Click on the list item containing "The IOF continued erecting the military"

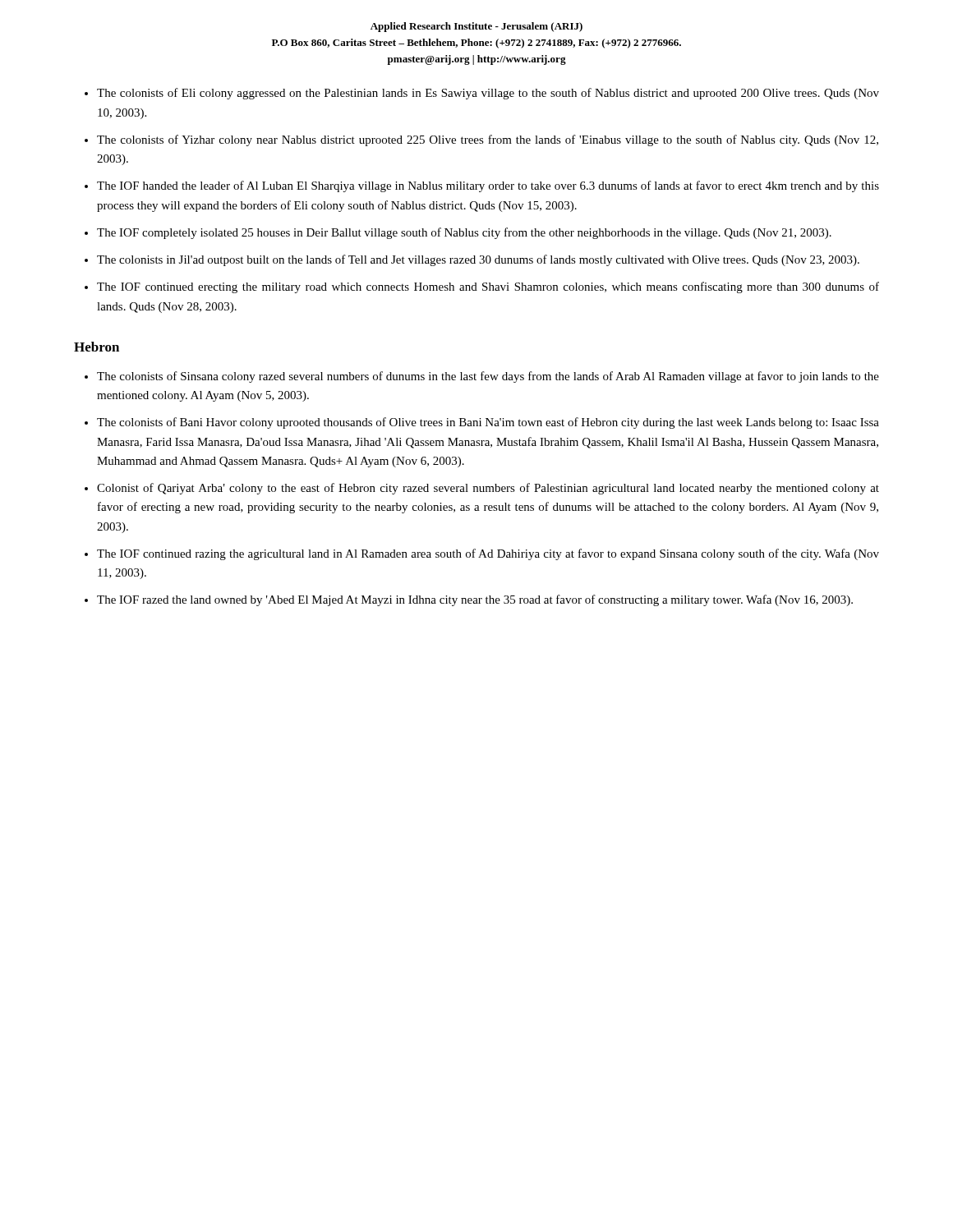pyautogui.click(x=476, y=297)
